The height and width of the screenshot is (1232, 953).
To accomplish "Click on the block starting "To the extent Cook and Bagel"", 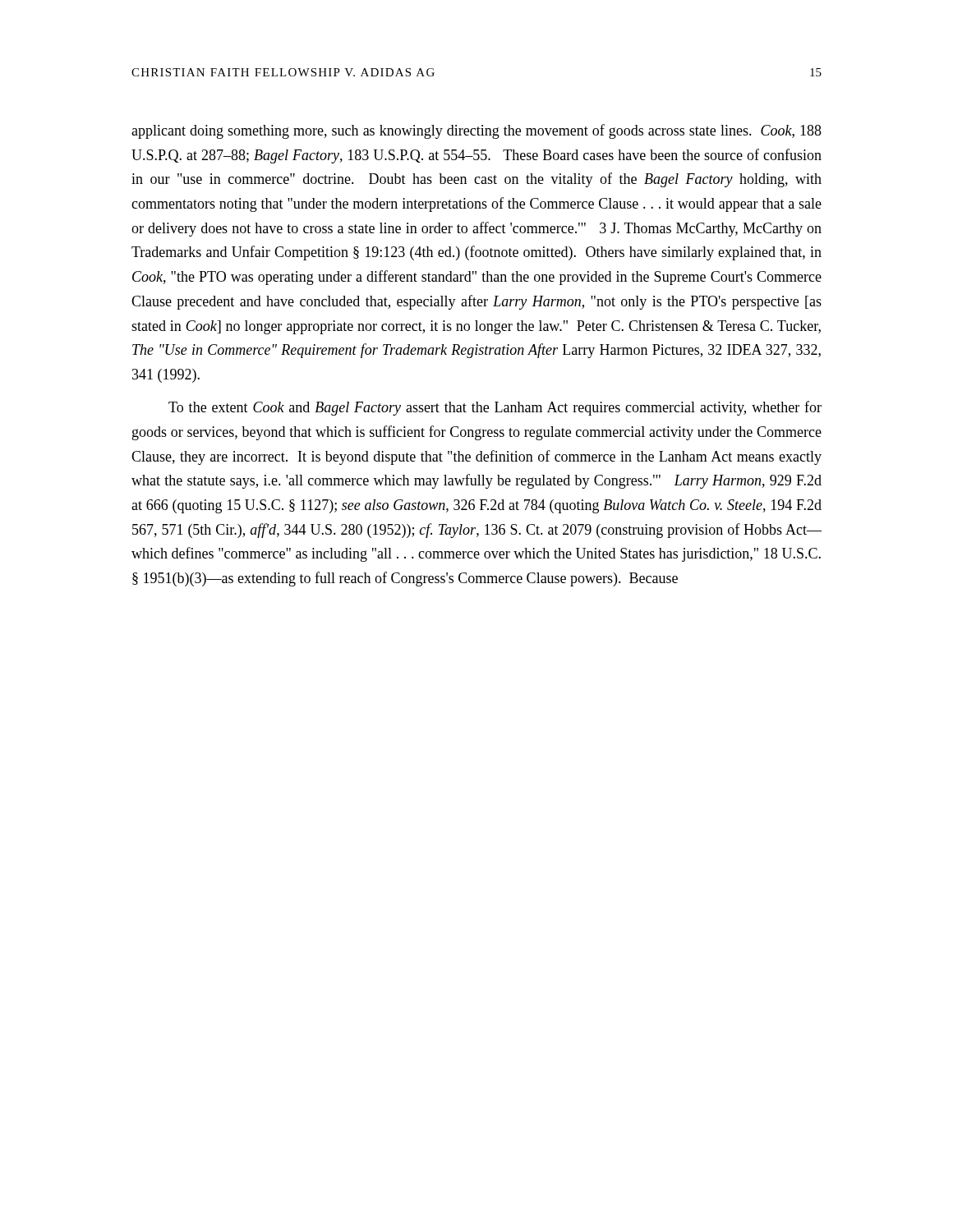I will tap(476, 493).
